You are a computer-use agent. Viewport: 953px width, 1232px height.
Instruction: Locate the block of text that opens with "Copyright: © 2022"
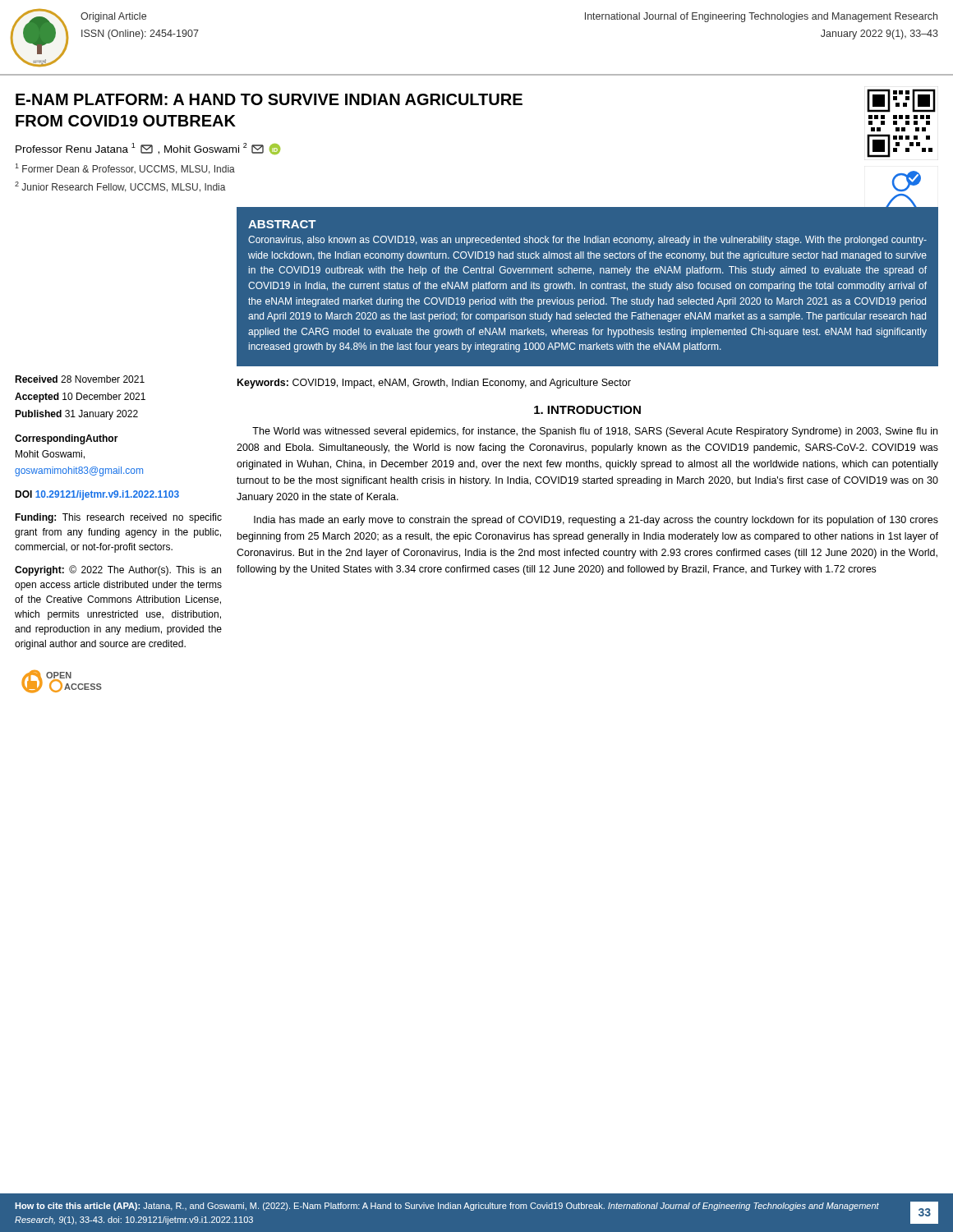click(x=118, y=607)
